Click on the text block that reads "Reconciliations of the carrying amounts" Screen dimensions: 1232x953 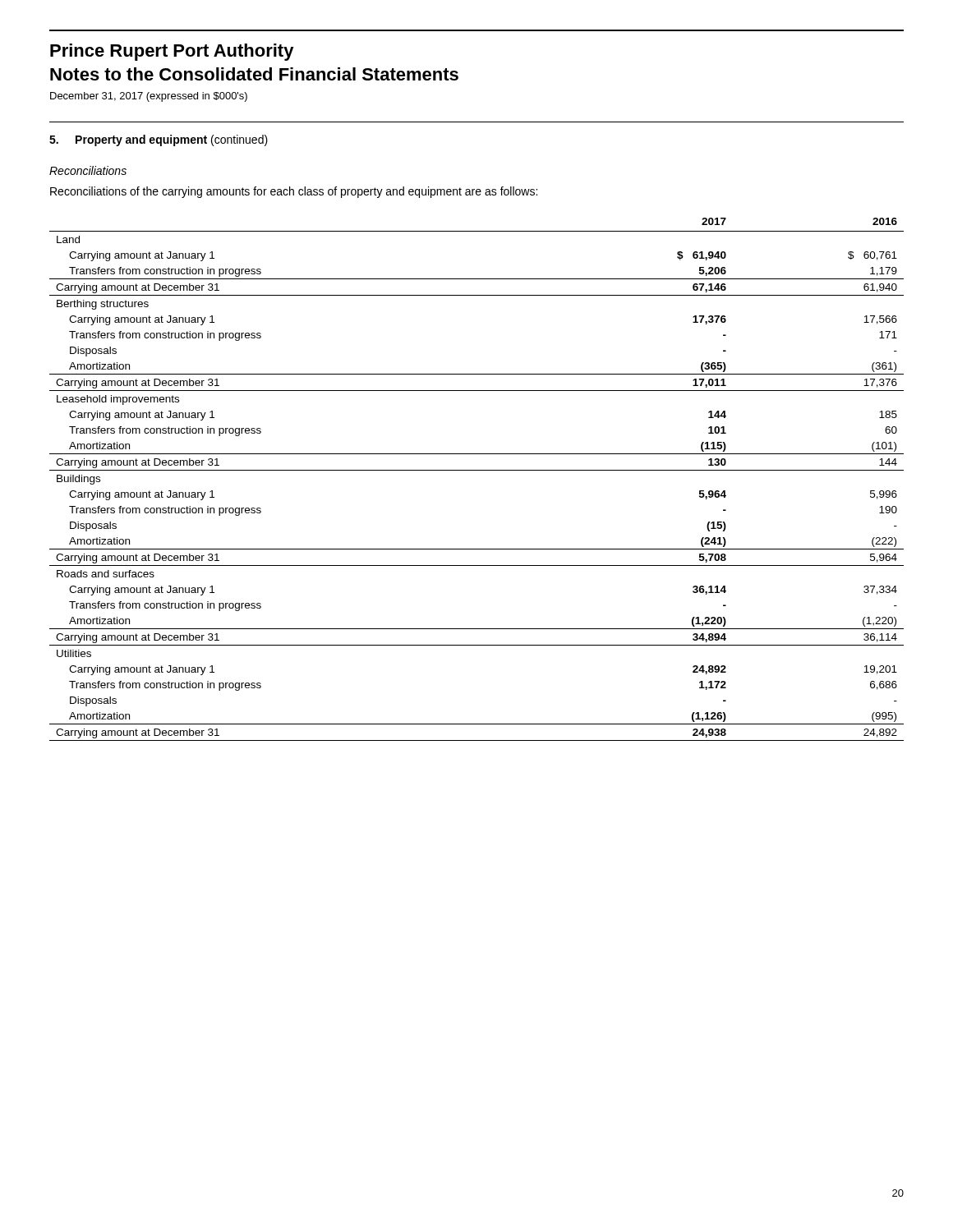click(294, 191)
